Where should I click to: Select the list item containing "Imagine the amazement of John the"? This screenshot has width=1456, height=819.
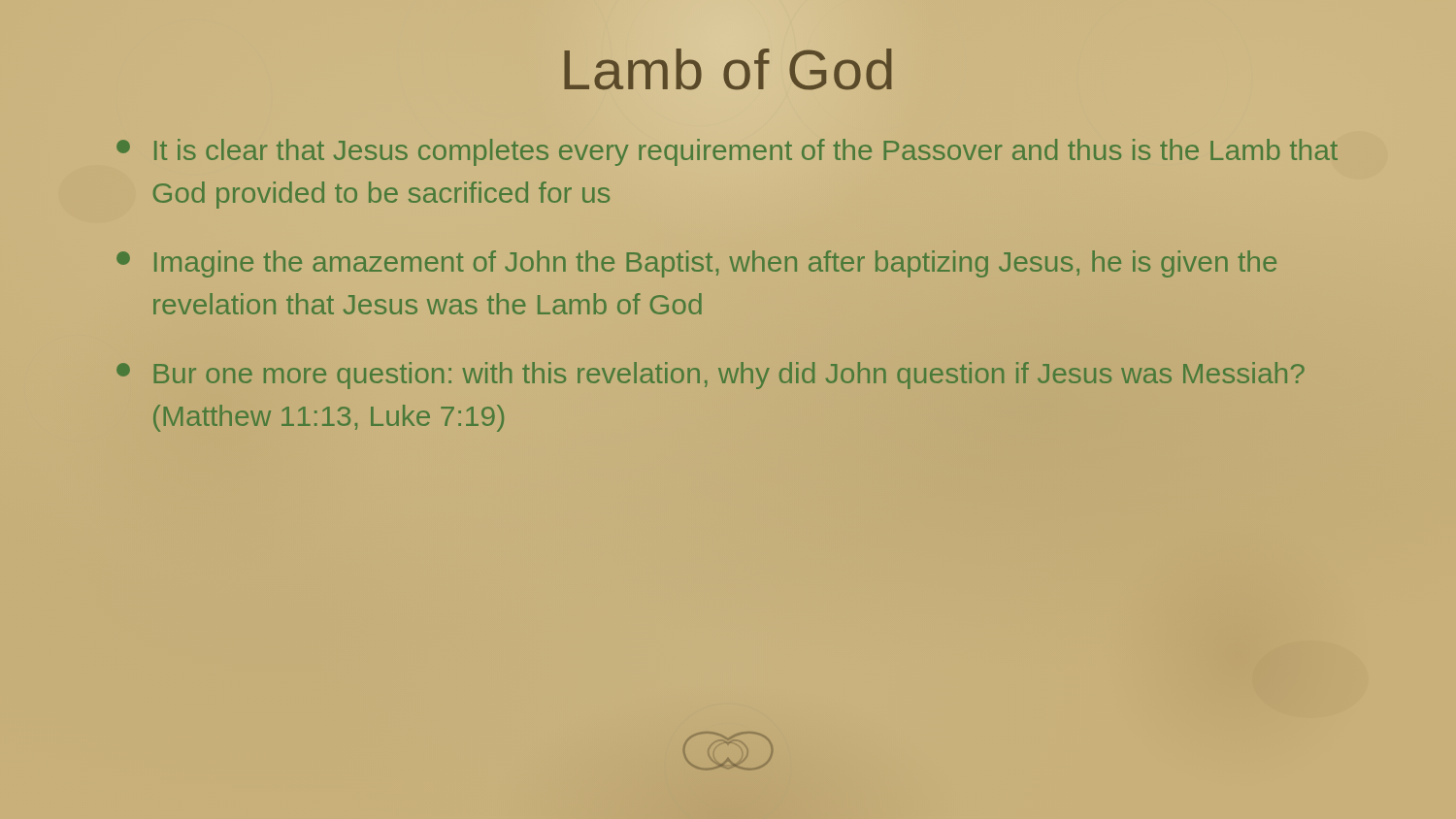747,283
